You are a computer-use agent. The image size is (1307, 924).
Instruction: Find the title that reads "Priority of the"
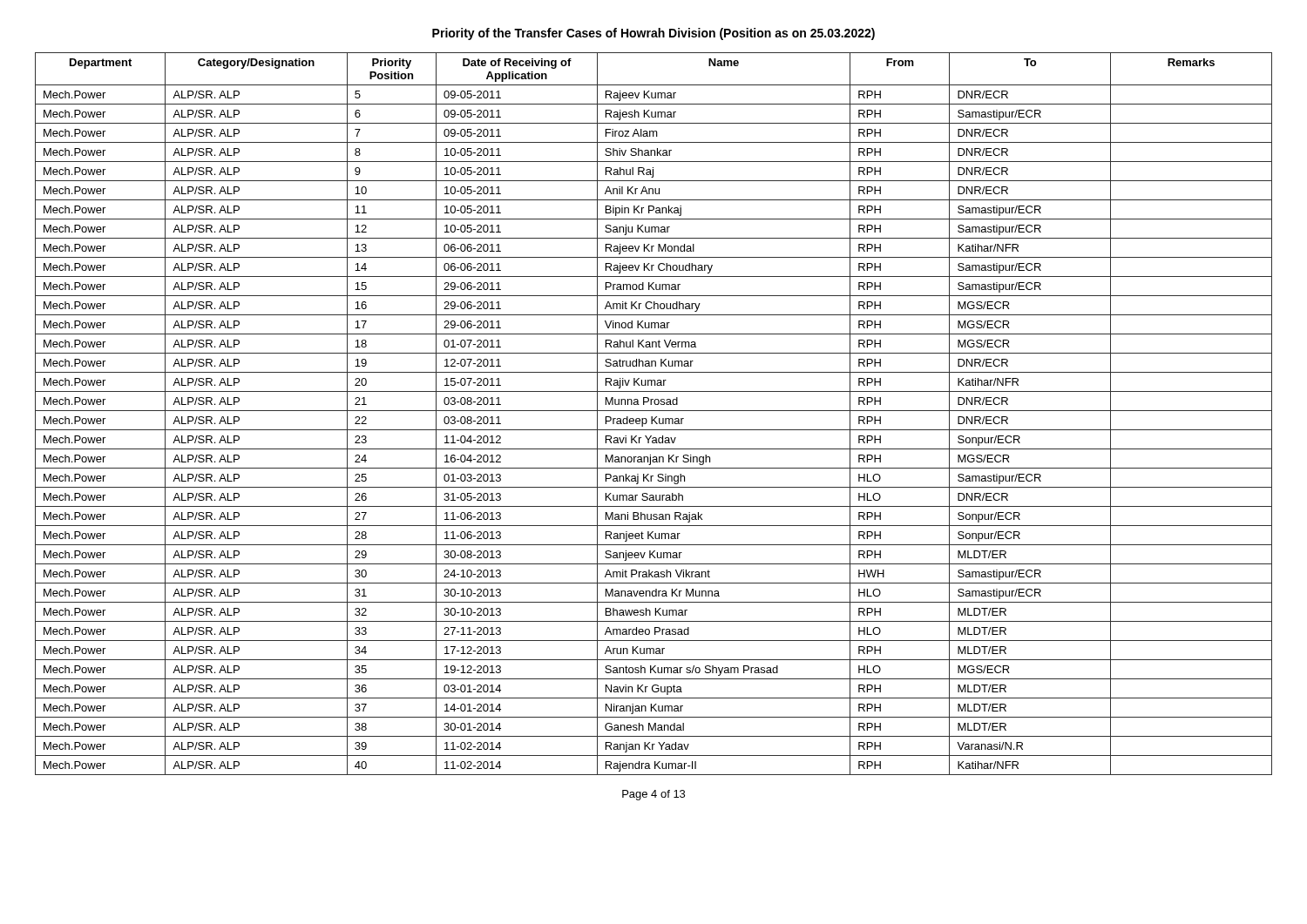[654, 33]
